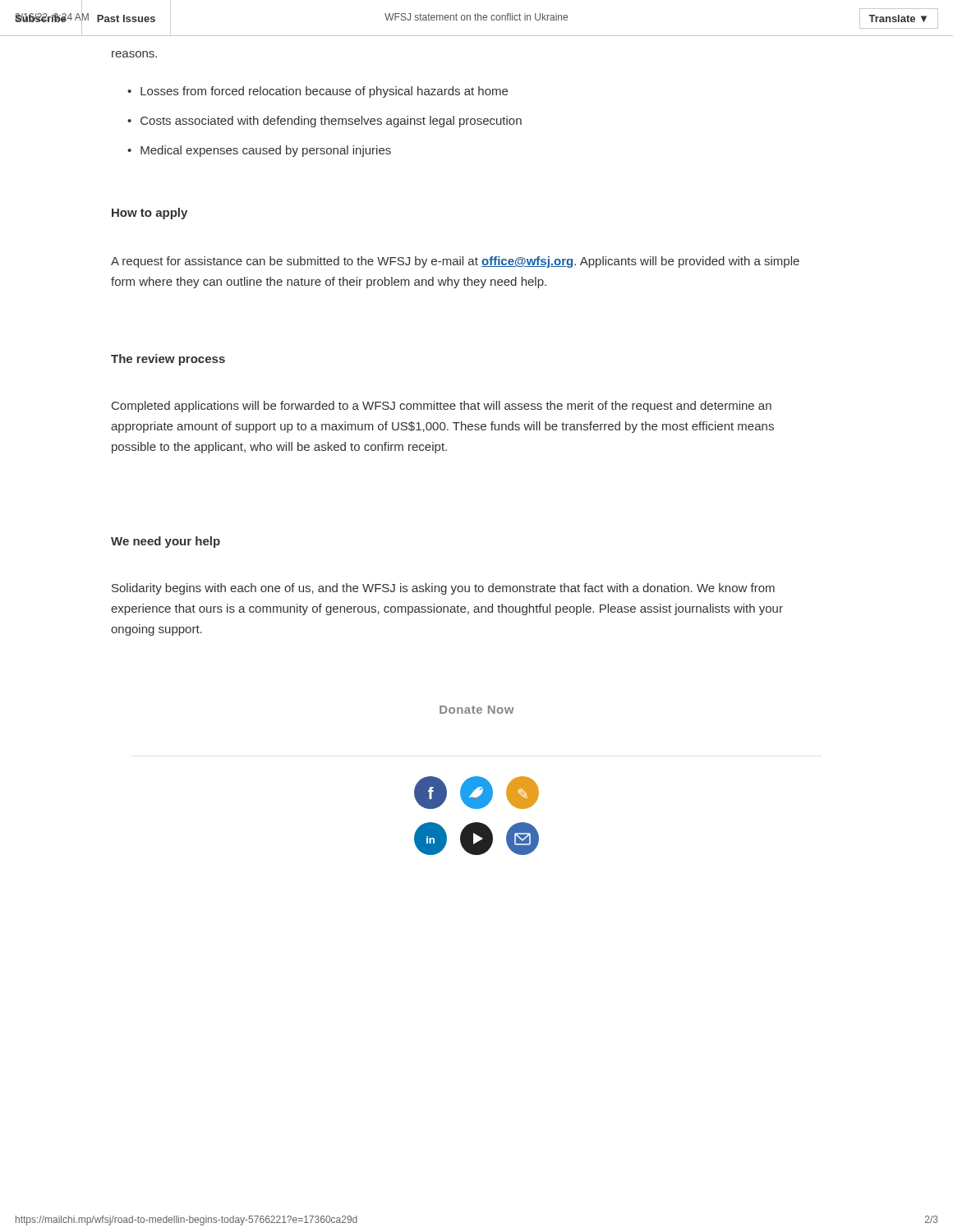Navigate to the region starting "How to apply"
Image resolution: width=953 pixels, height=1232 pixels.
click(149, 212)
